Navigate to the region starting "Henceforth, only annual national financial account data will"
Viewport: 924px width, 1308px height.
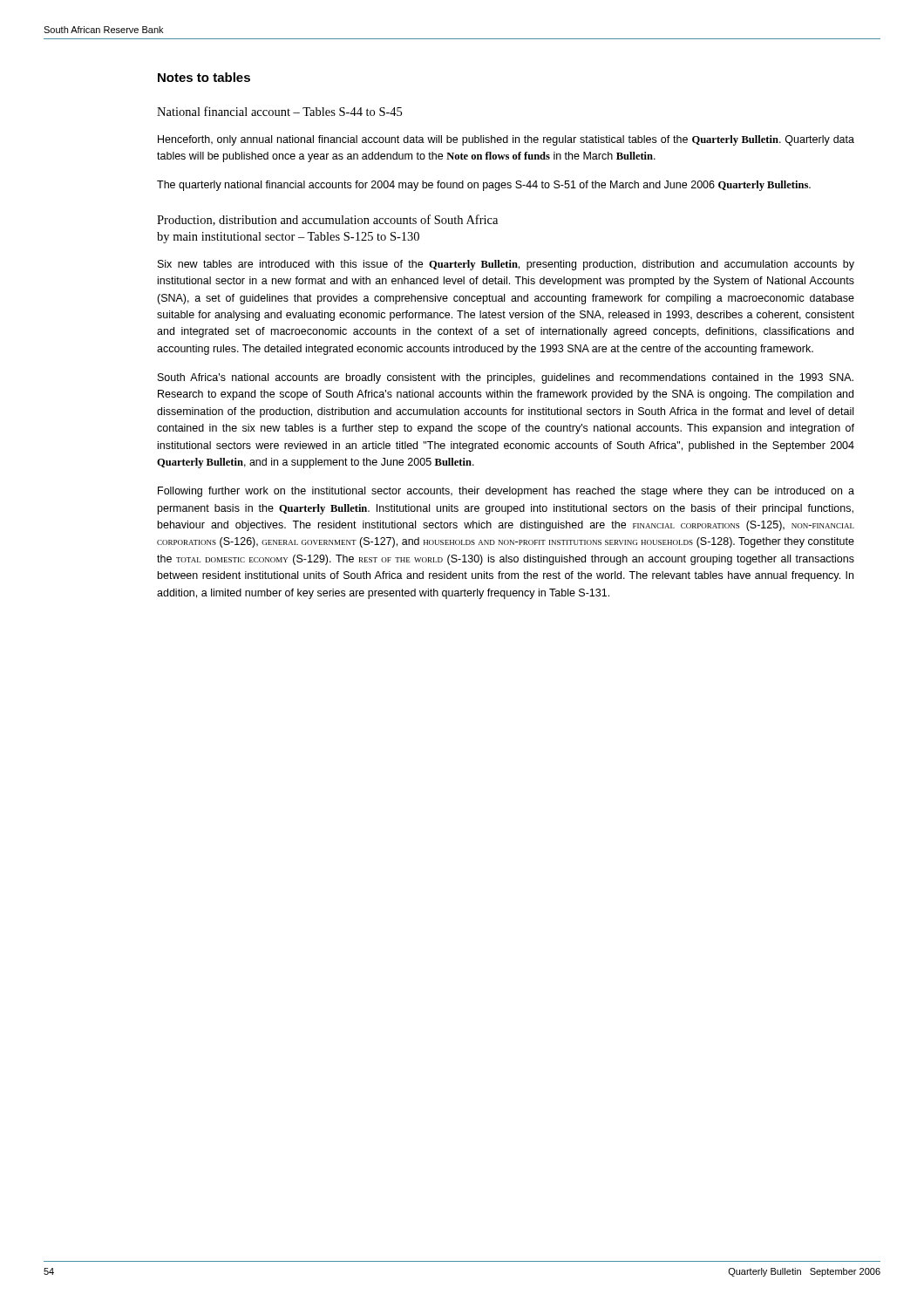(x=506, y=148)
